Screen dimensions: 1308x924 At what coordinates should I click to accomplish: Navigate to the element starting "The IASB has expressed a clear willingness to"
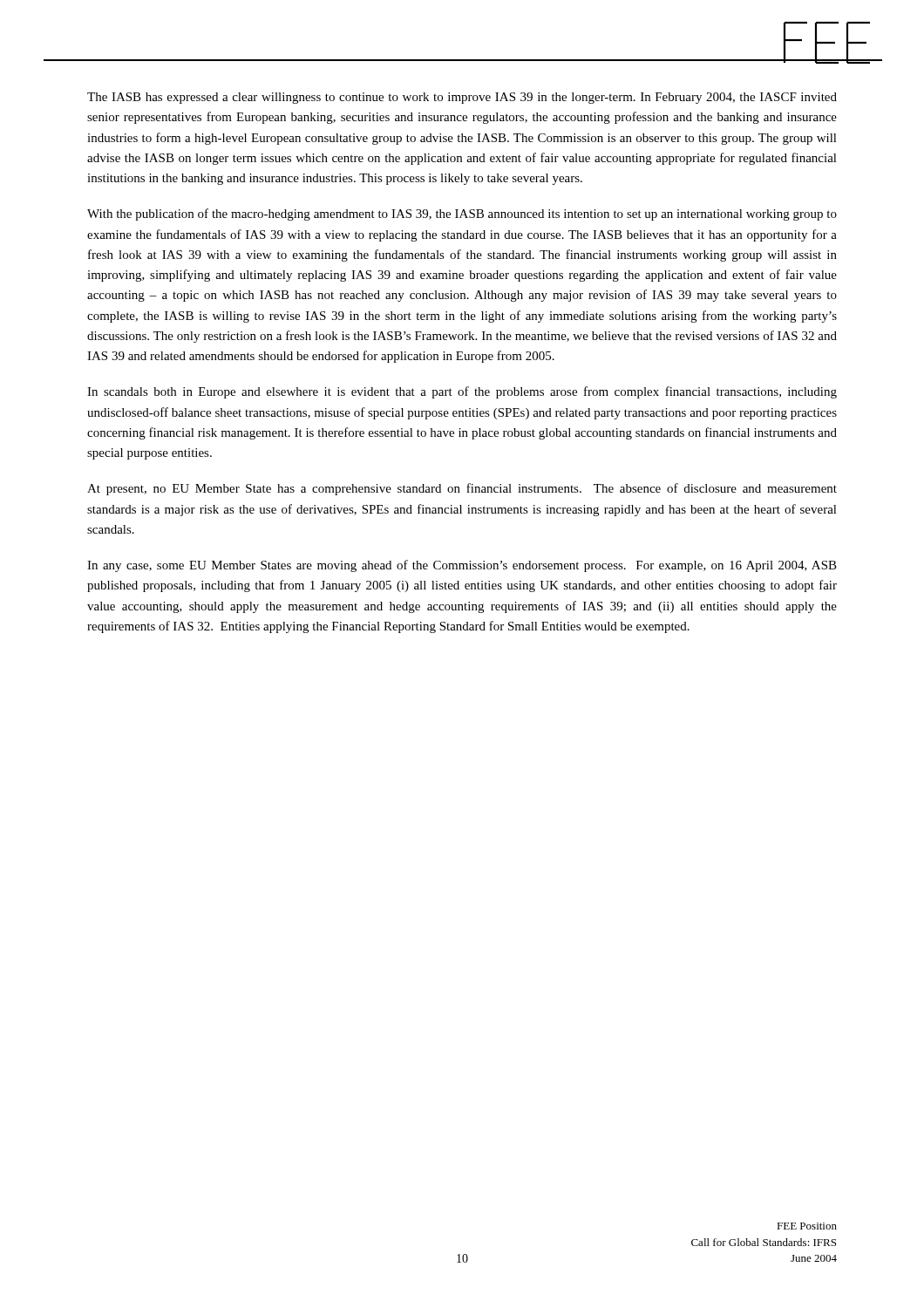pos(462,138)
